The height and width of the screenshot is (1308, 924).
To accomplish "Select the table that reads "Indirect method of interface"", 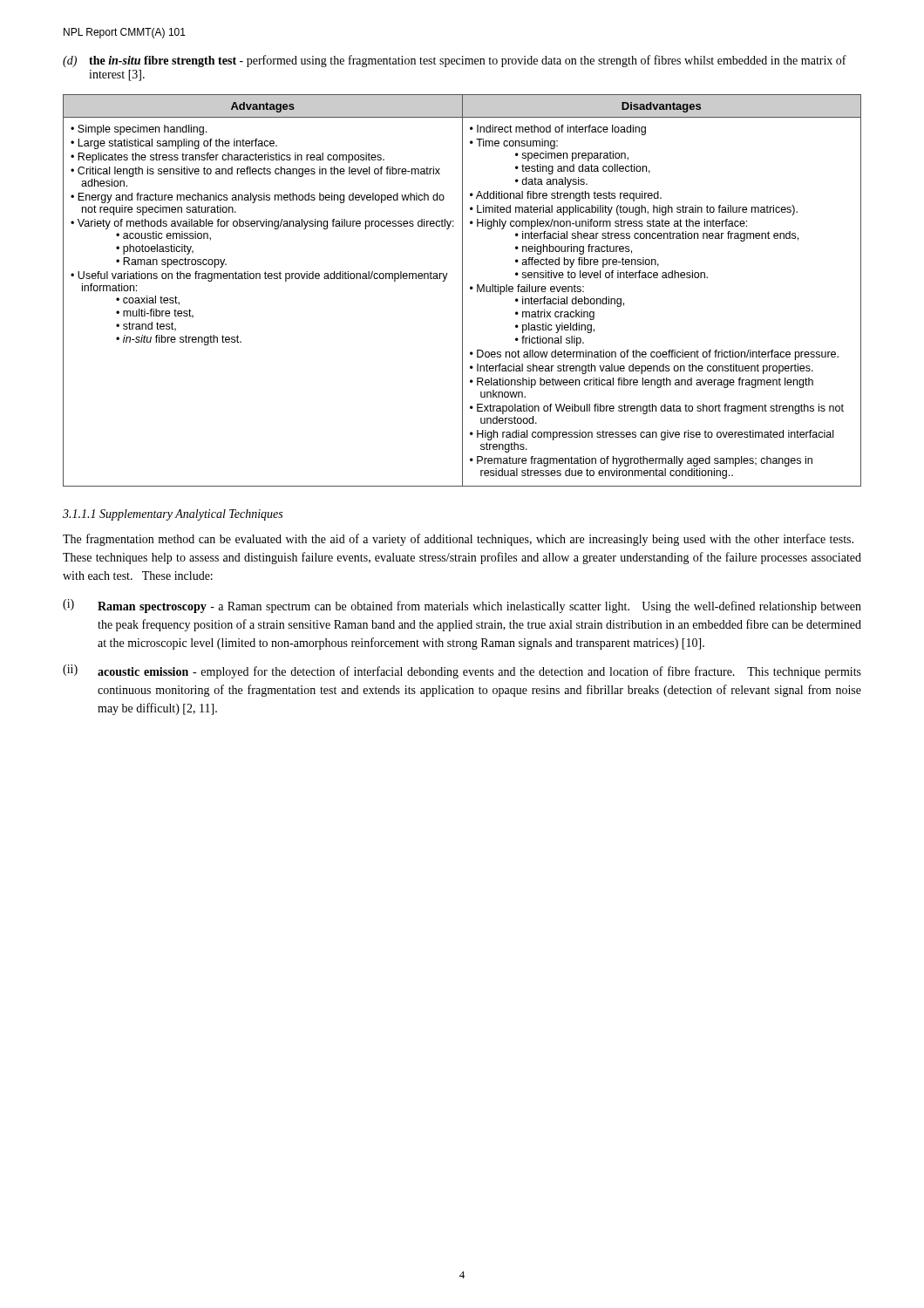I will tap(462, 290).
